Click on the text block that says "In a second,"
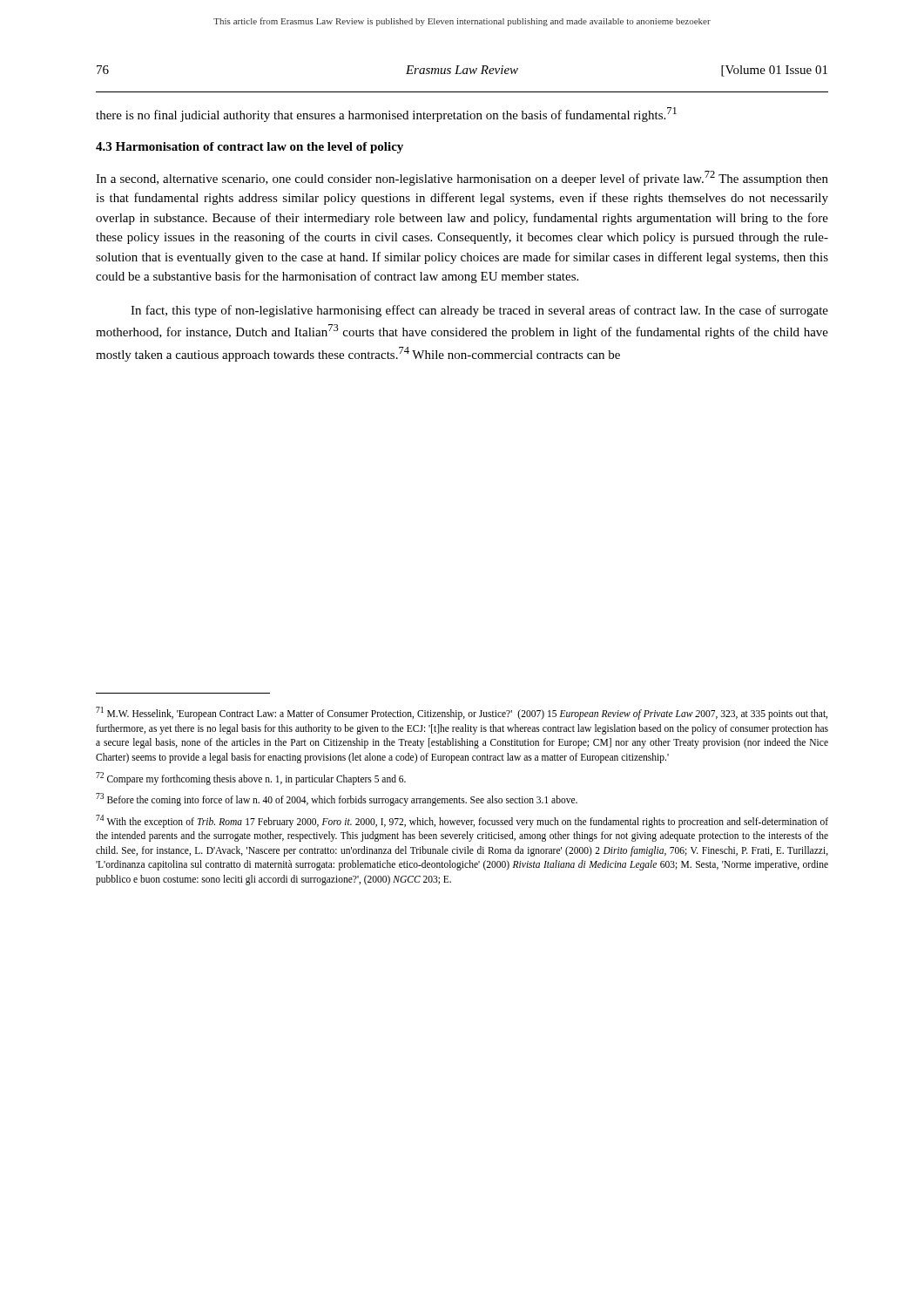924x1307 pixels. (x=462, y=225)
